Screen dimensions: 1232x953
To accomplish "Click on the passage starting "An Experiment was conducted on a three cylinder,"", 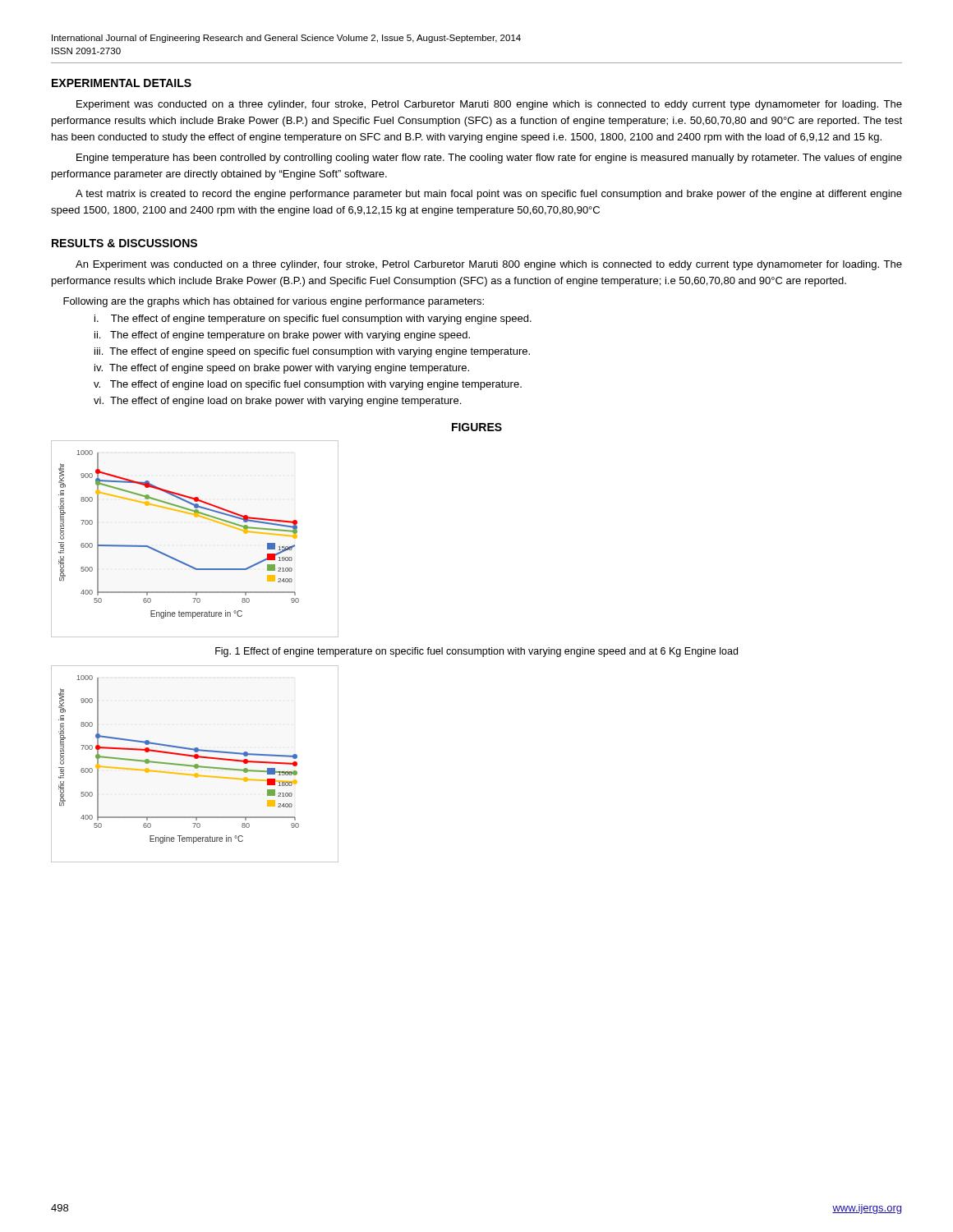I will coord(476,272).
